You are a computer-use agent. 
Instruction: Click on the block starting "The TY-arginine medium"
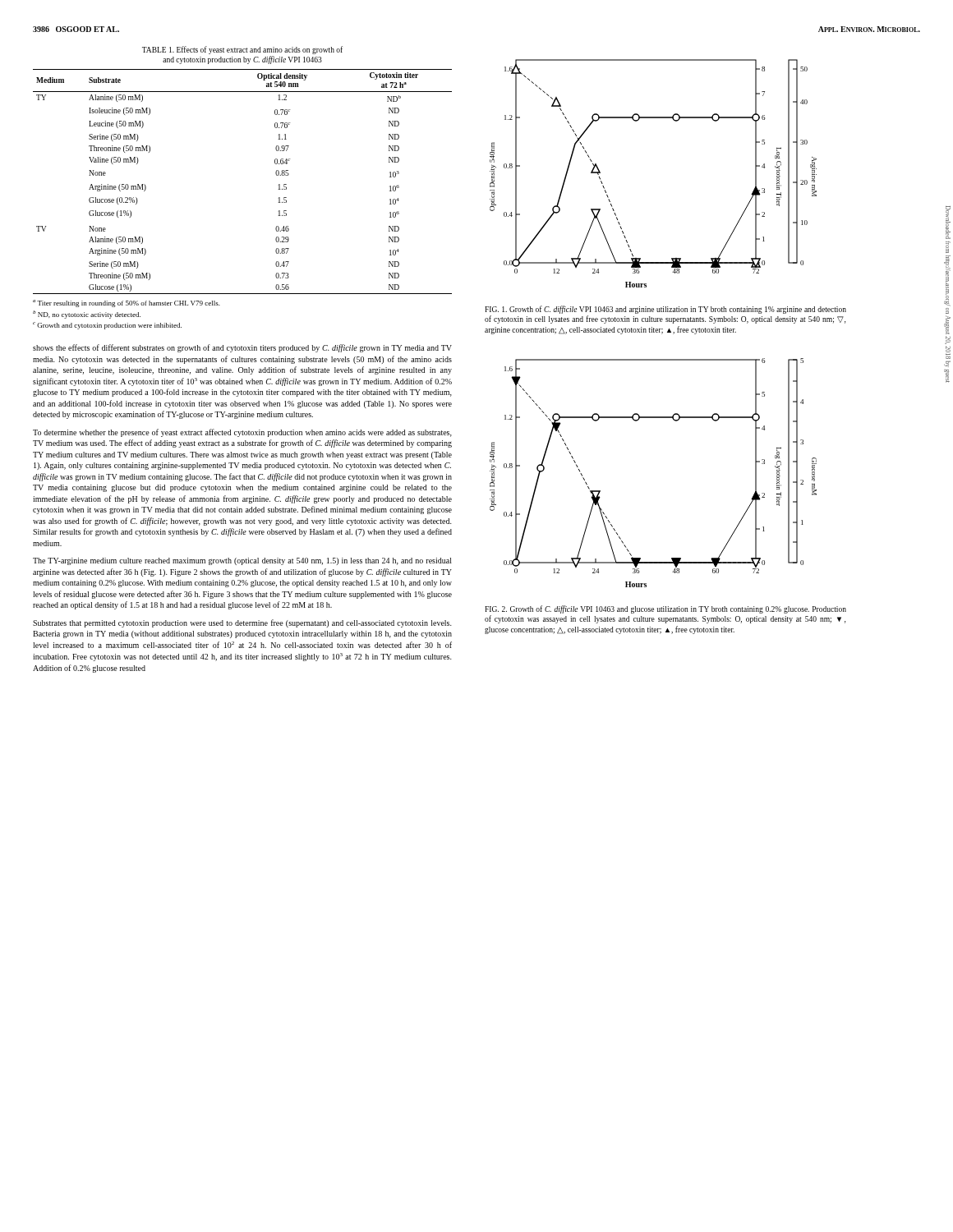pyautogui.click(x=242, y=583)
